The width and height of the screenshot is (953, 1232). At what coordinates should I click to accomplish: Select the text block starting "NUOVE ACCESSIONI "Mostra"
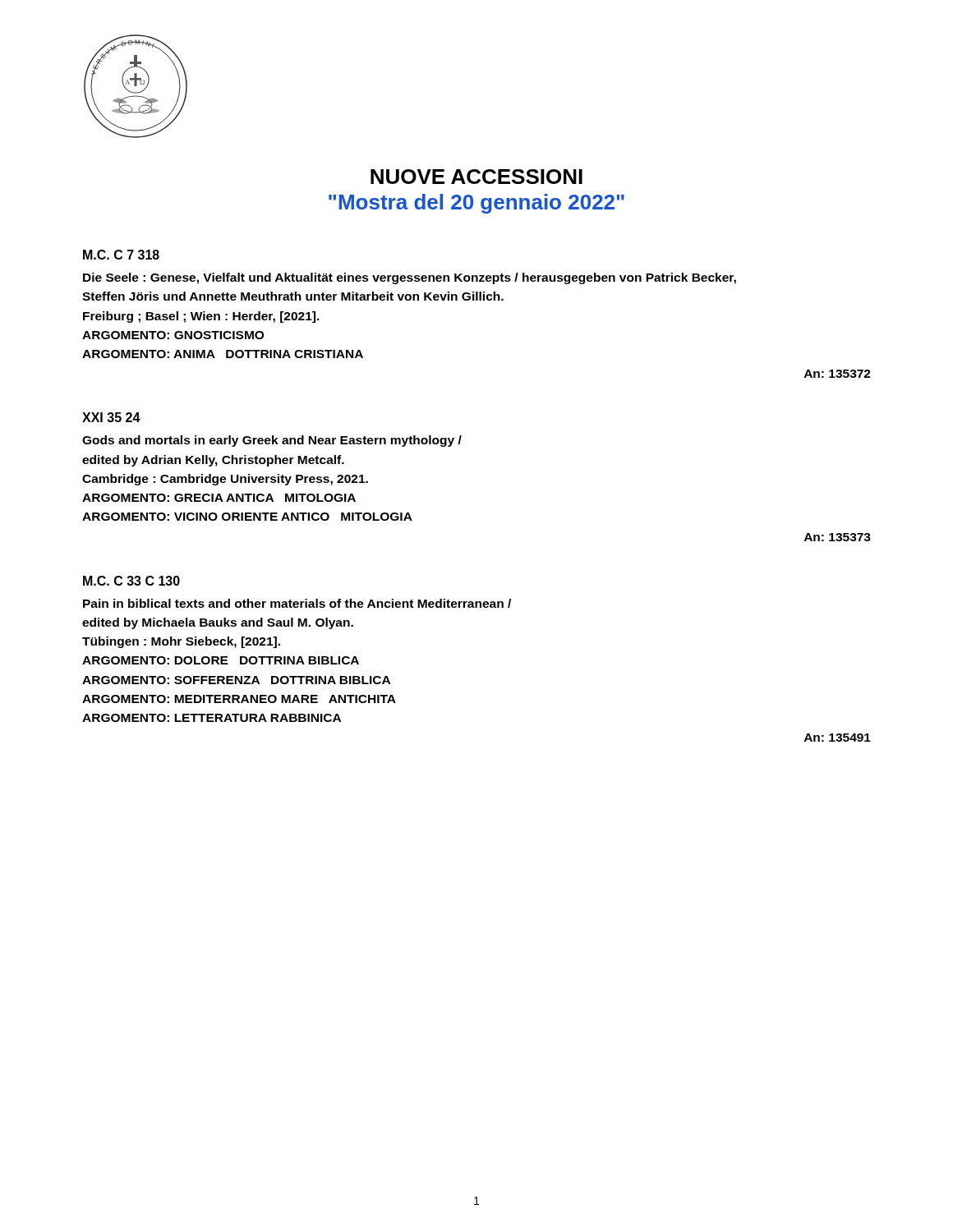click(x=476, y=190)
